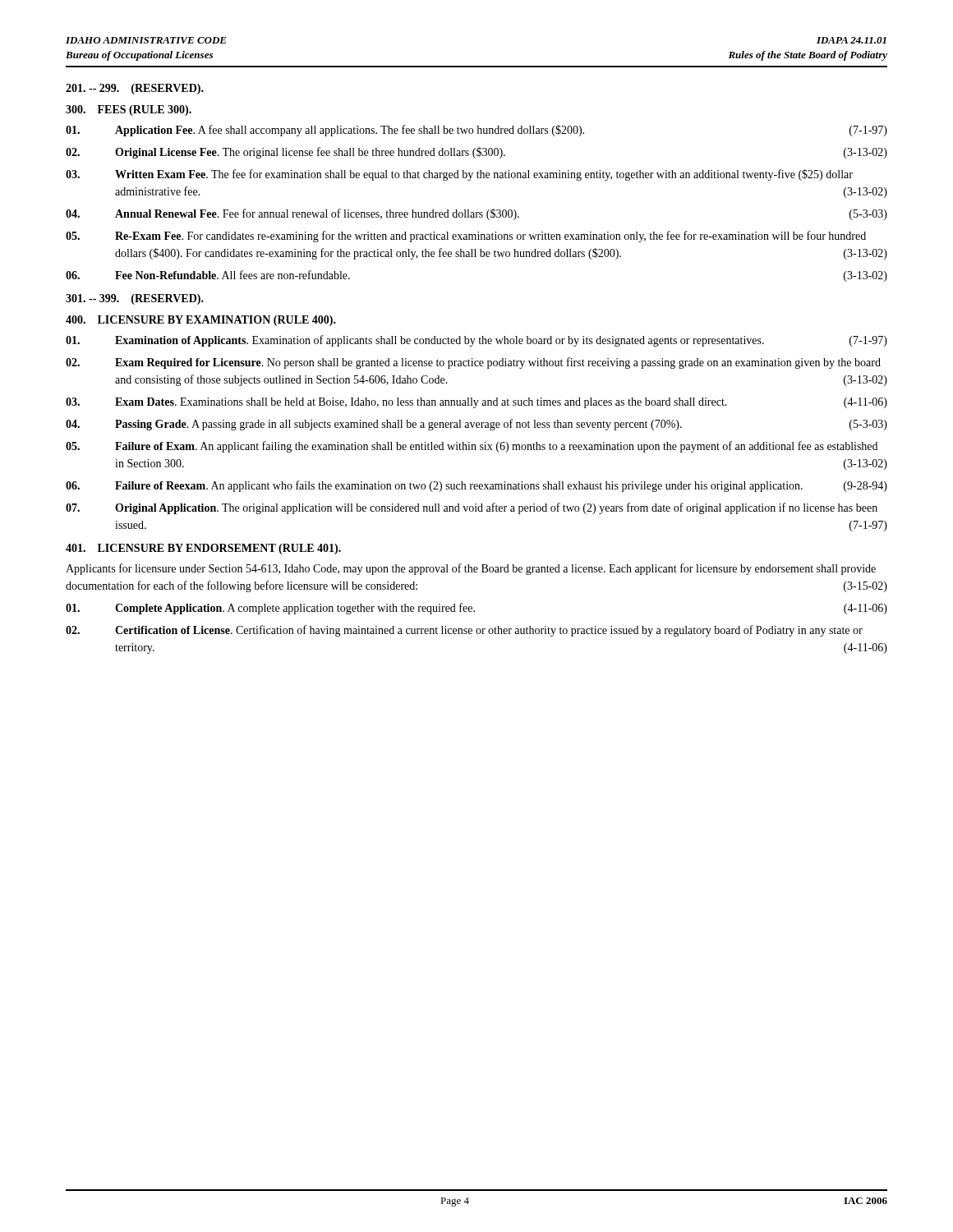The width and height of the screenshot is (953, 1232).
Task: Click on the region starting "Fee Non-Refundable. All fees"
Action: pyautogui.click(x=235, y=276)
